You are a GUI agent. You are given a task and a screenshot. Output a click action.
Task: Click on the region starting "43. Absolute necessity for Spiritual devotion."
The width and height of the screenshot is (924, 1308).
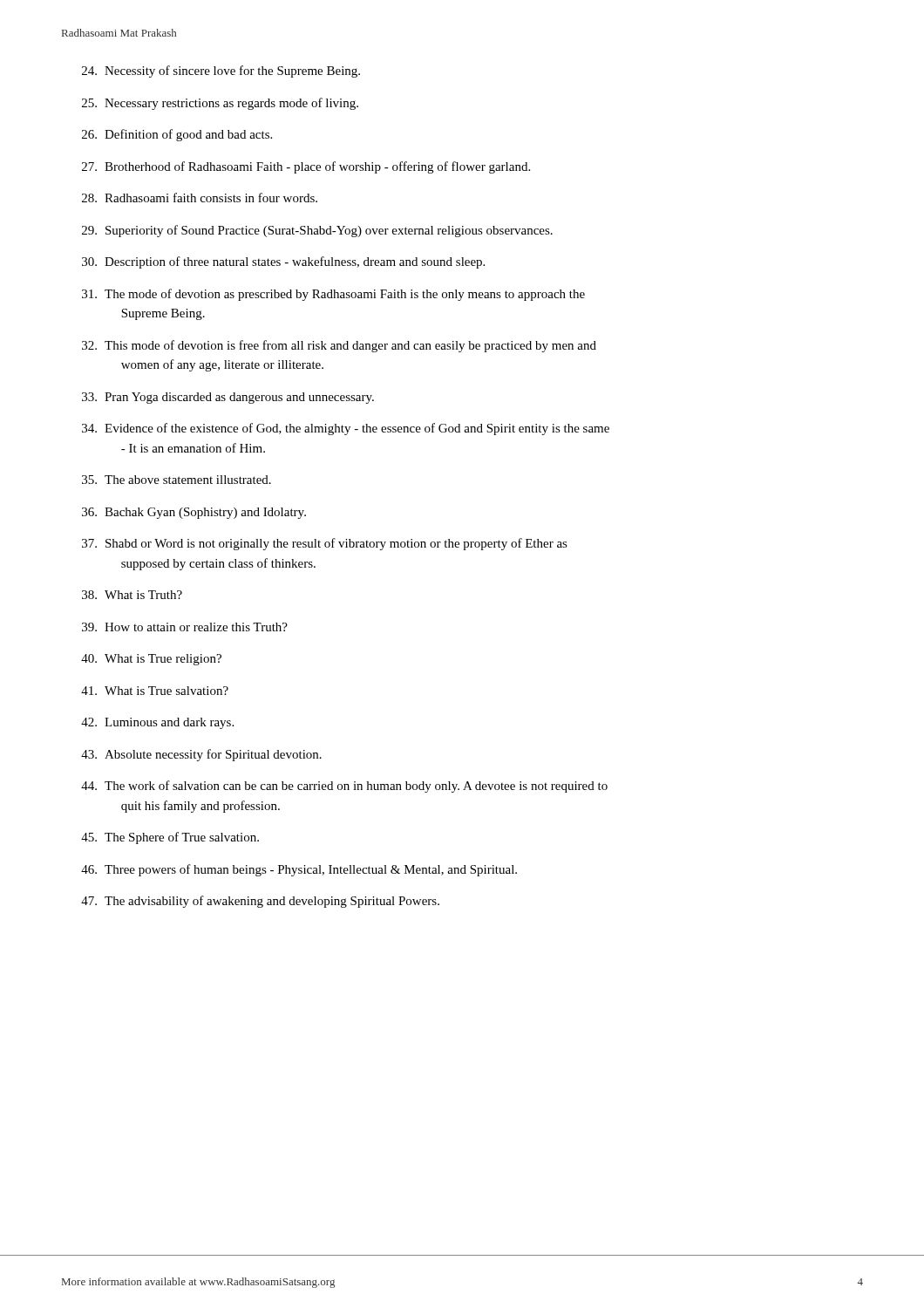point(201,755)
